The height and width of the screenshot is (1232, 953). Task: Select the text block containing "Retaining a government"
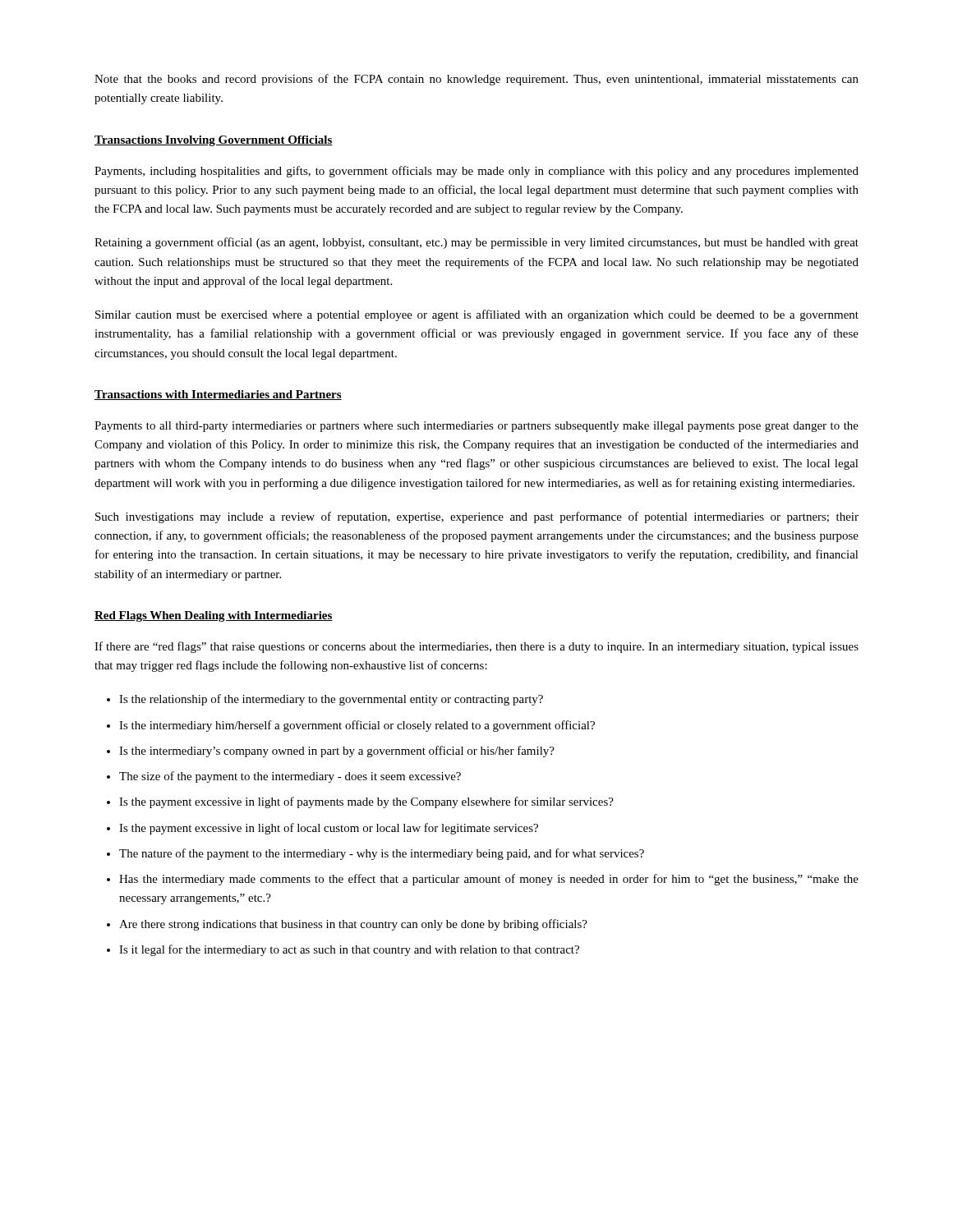[x=476, y=262]
